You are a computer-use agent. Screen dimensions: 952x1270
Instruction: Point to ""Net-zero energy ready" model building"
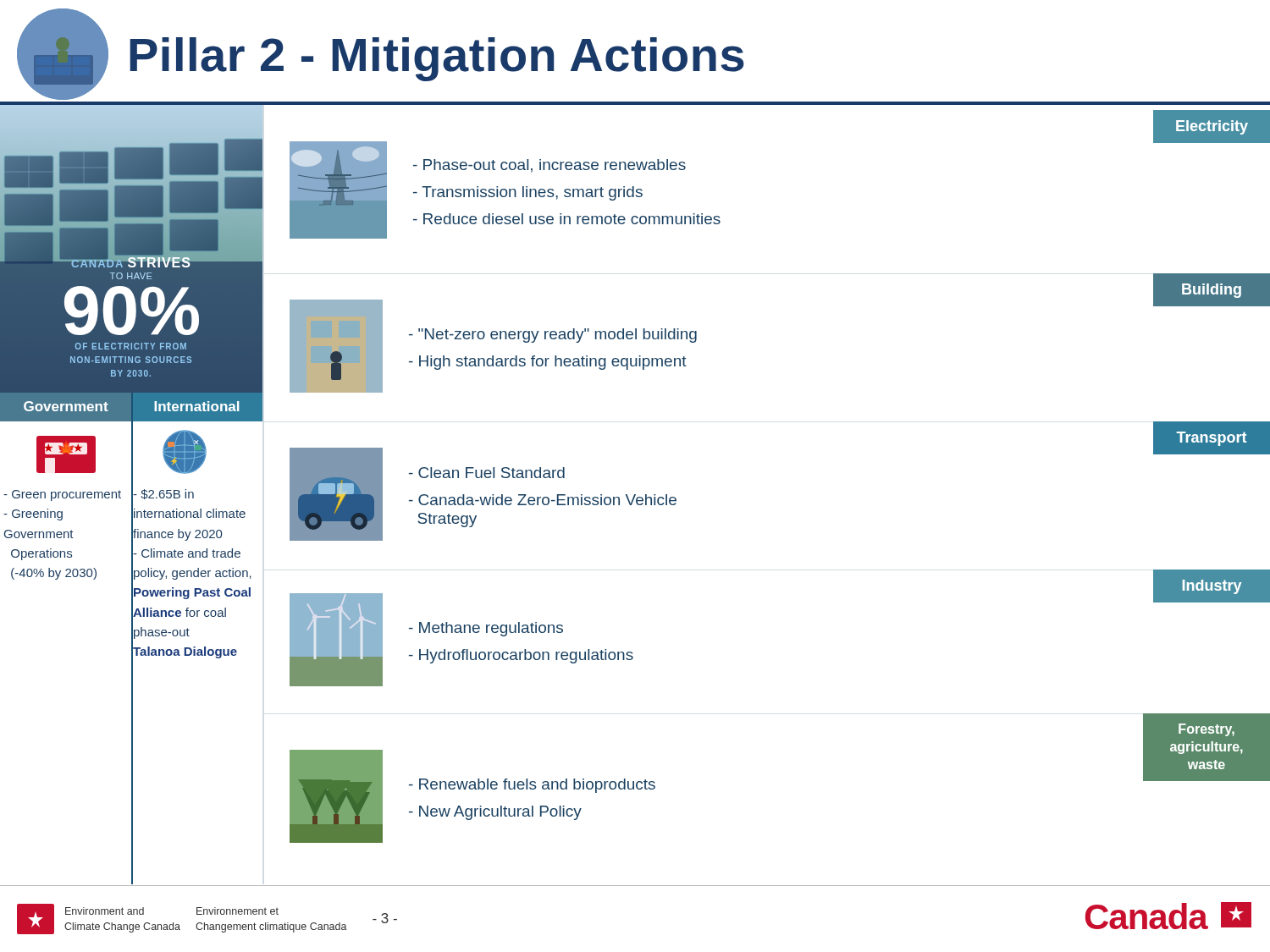[x=553, y=333]
